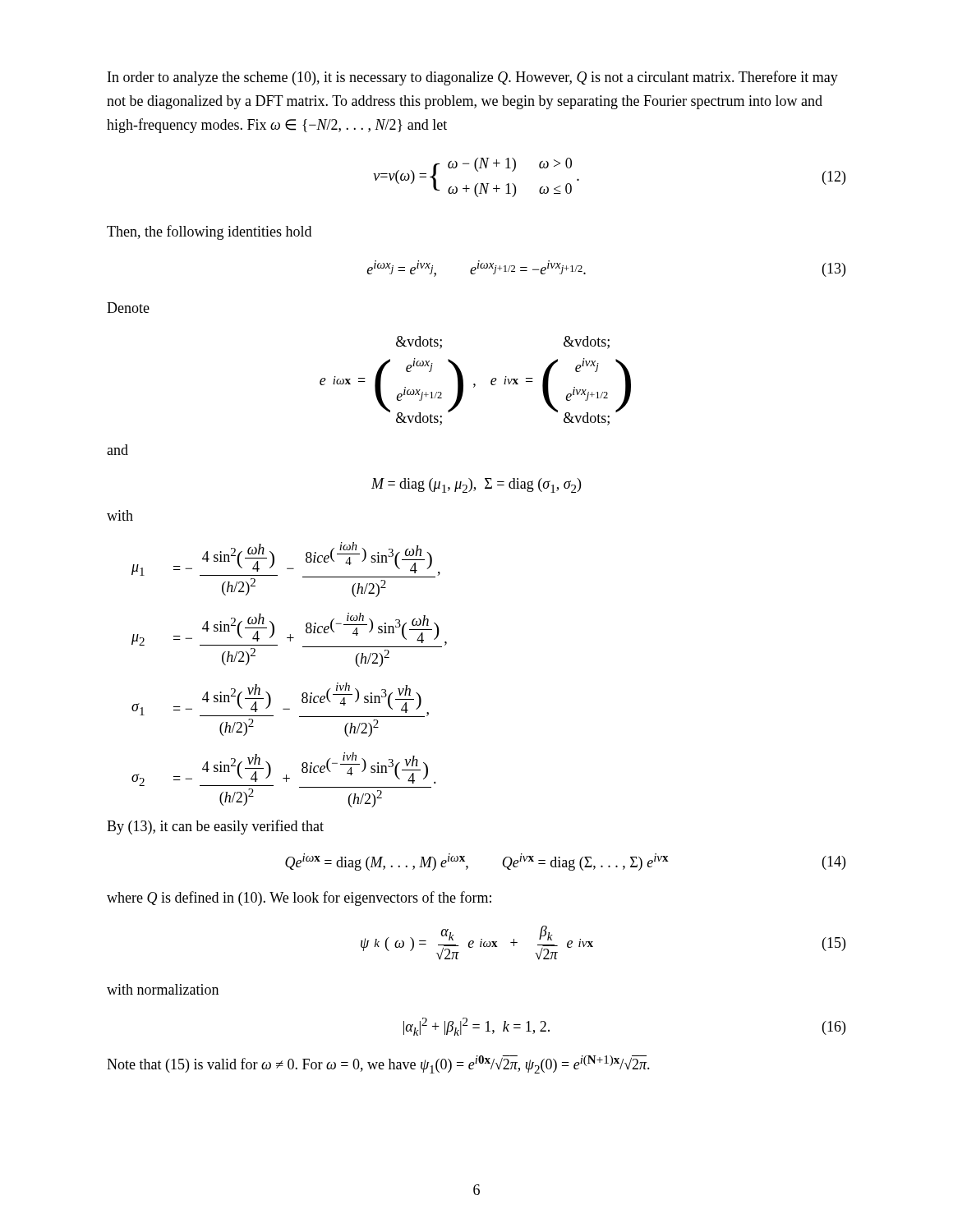Find the text block starting "Then, the following identities hold"
The height and width of the screenshot is (1232, 953).
(x=209, y=232)
